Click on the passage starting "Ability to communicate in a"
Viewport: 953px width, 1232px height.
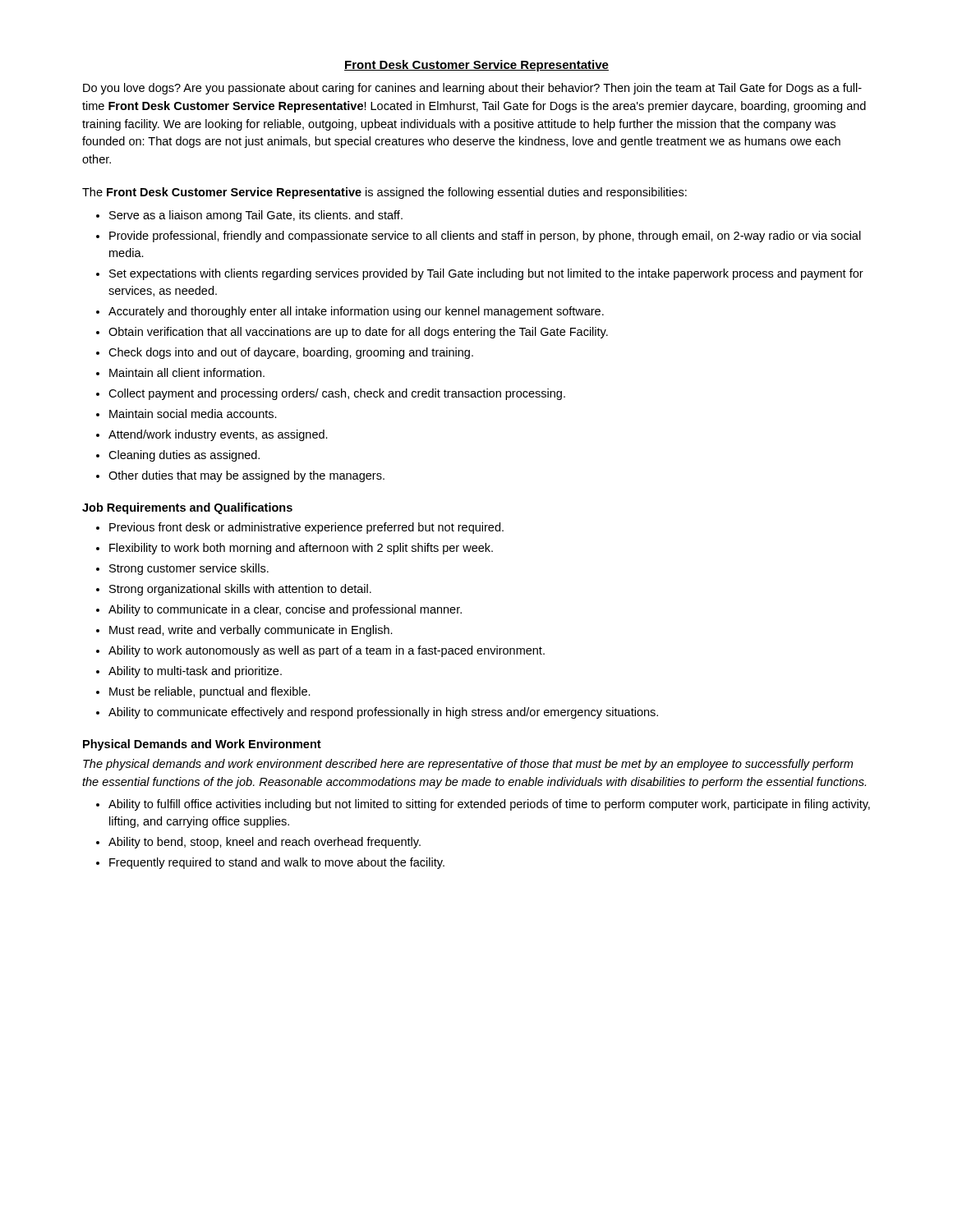[x=286, y=609]
